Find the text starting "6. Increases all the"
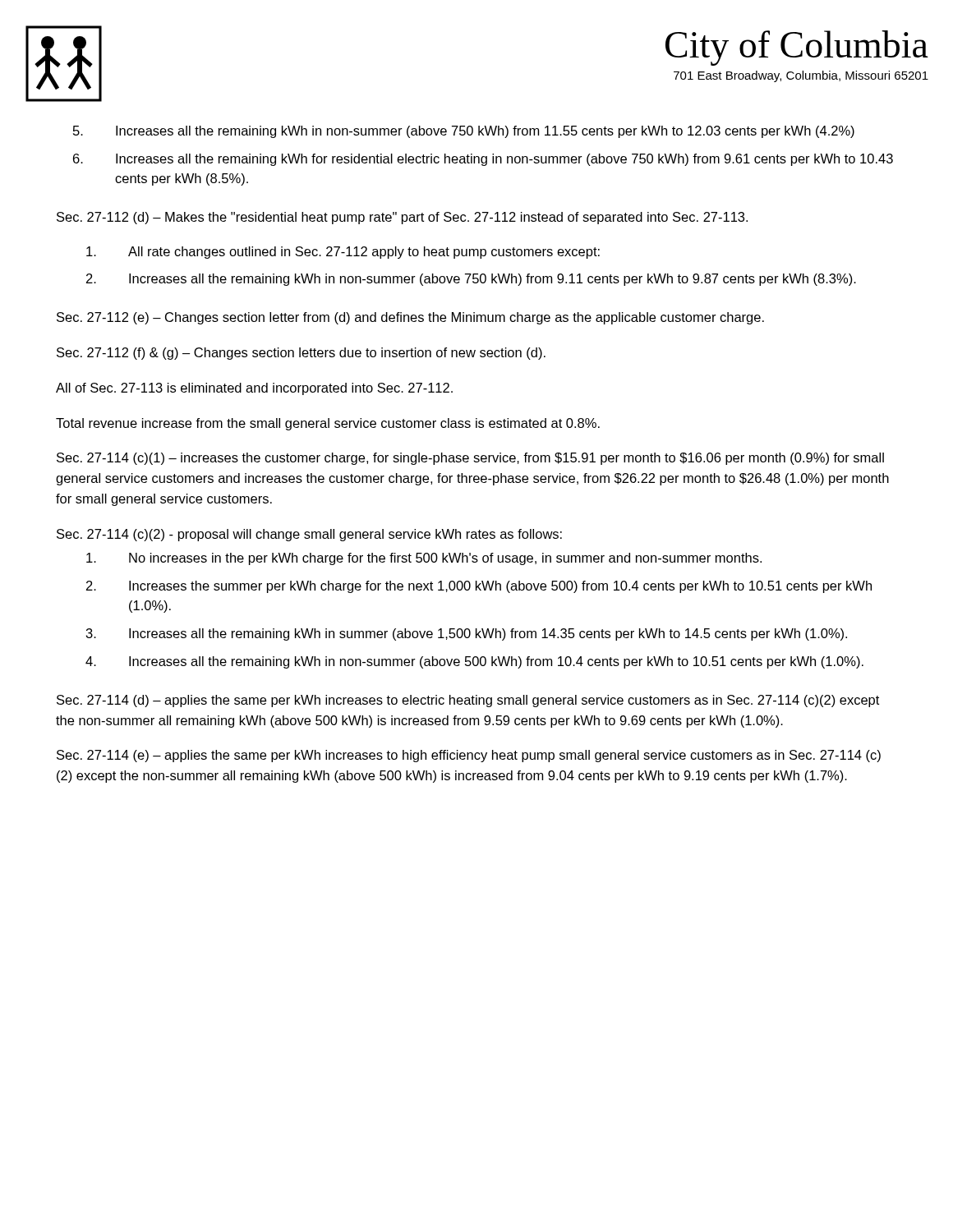This screenshot has width=953, height=1232. click(x=476, y=169)
